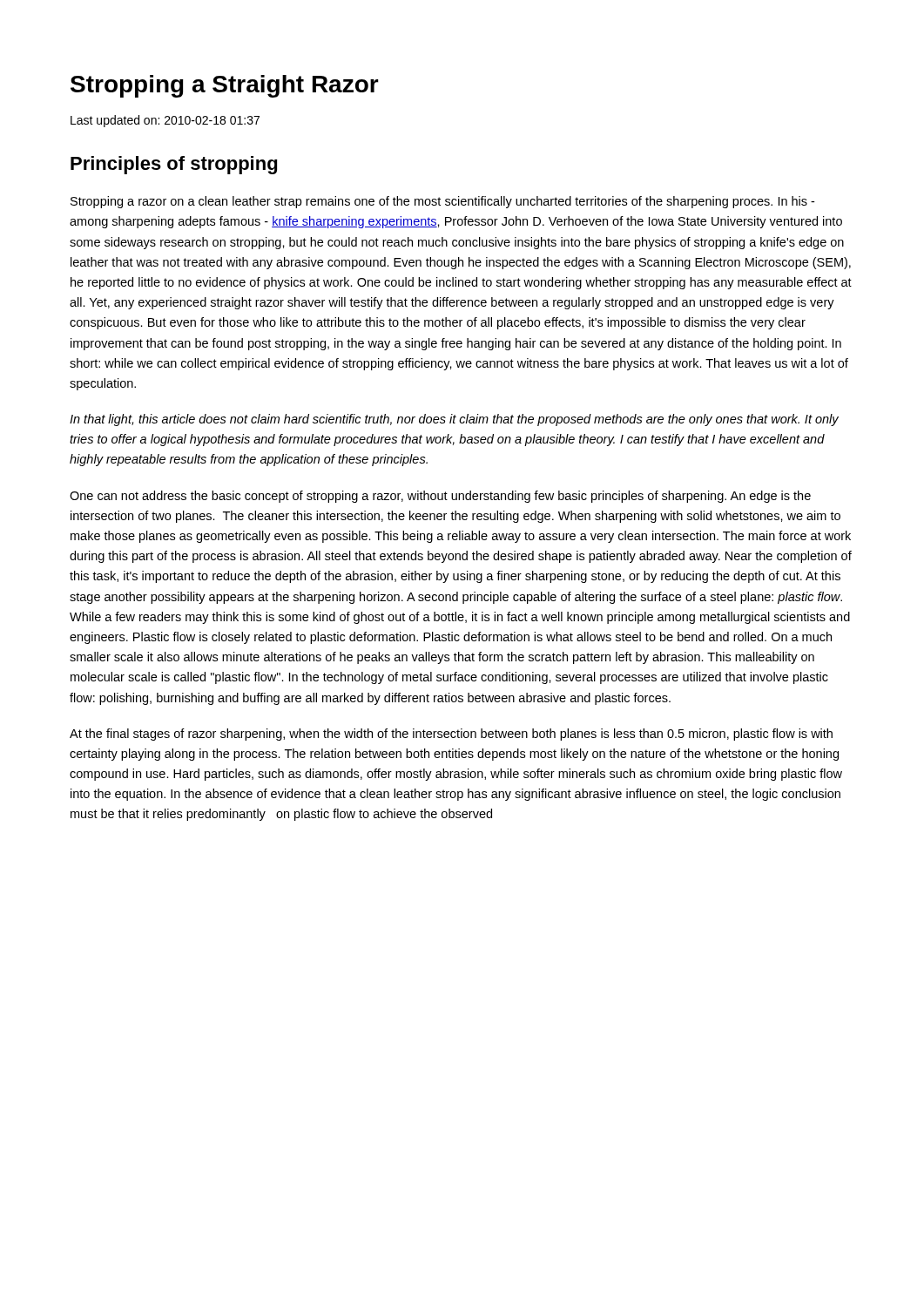924x1307 pixels.
Task: Where is the passage that starts "Stropping a razor"?
Action: [x=462, y=293]
